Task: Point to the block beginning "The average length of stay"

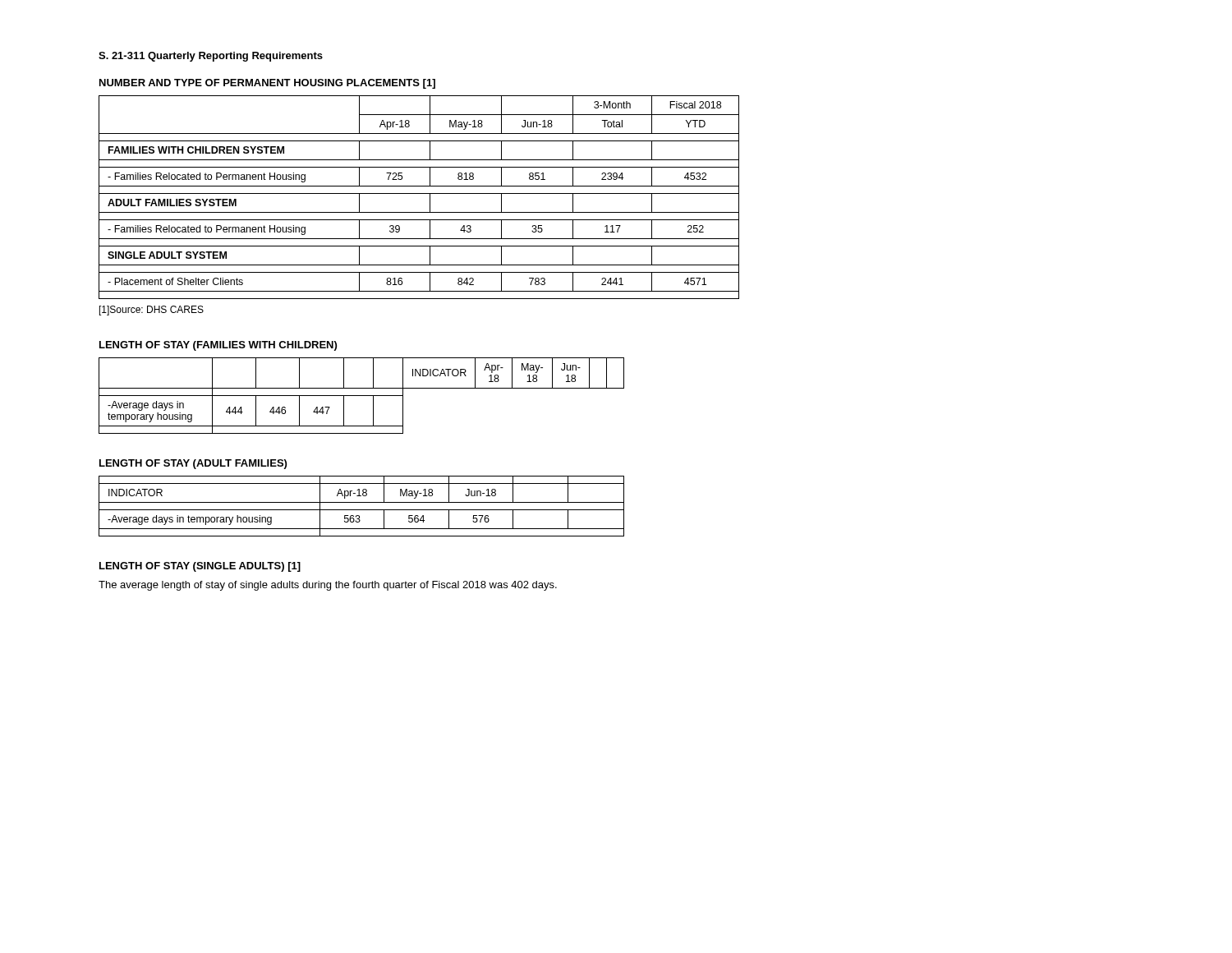Action: click(x=328, y=585)
